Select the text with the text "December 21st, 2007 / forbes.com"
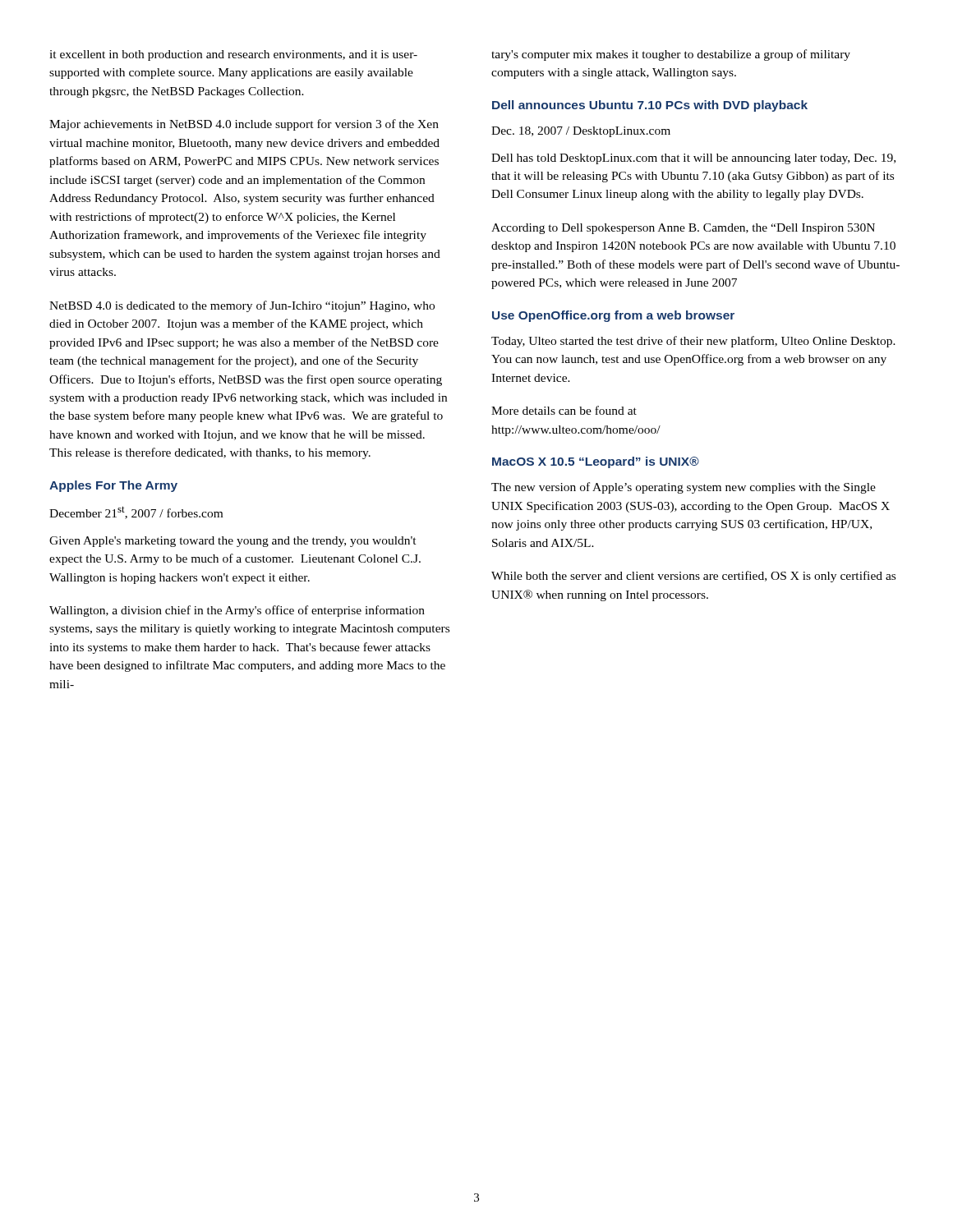Image resolution: width=953 pixels, height=1232 pixels. pyautogui.click(x=136, y=511)
